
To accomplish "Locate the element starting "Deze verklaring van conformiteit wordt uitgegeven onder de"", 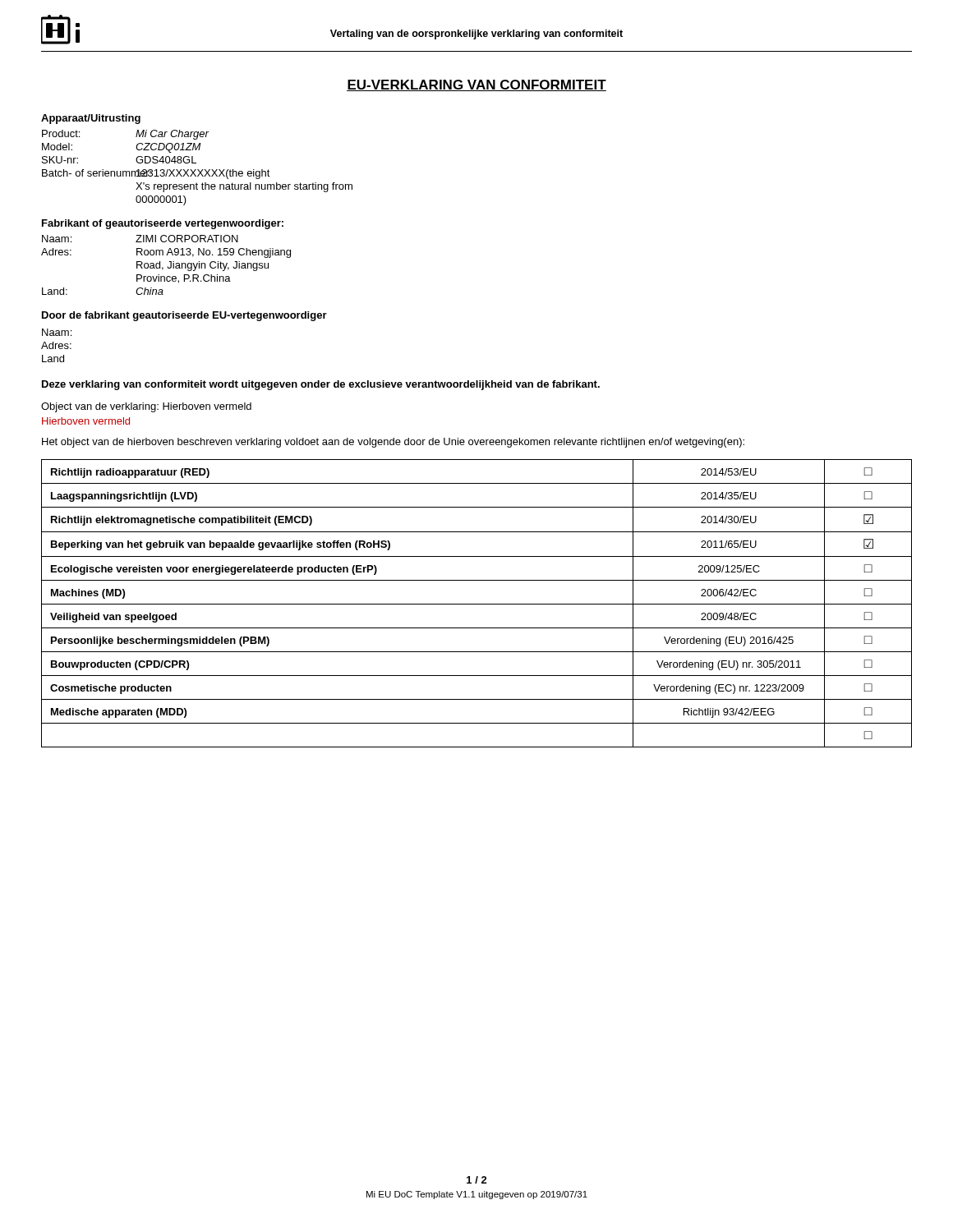I will (x=321, y=384).
